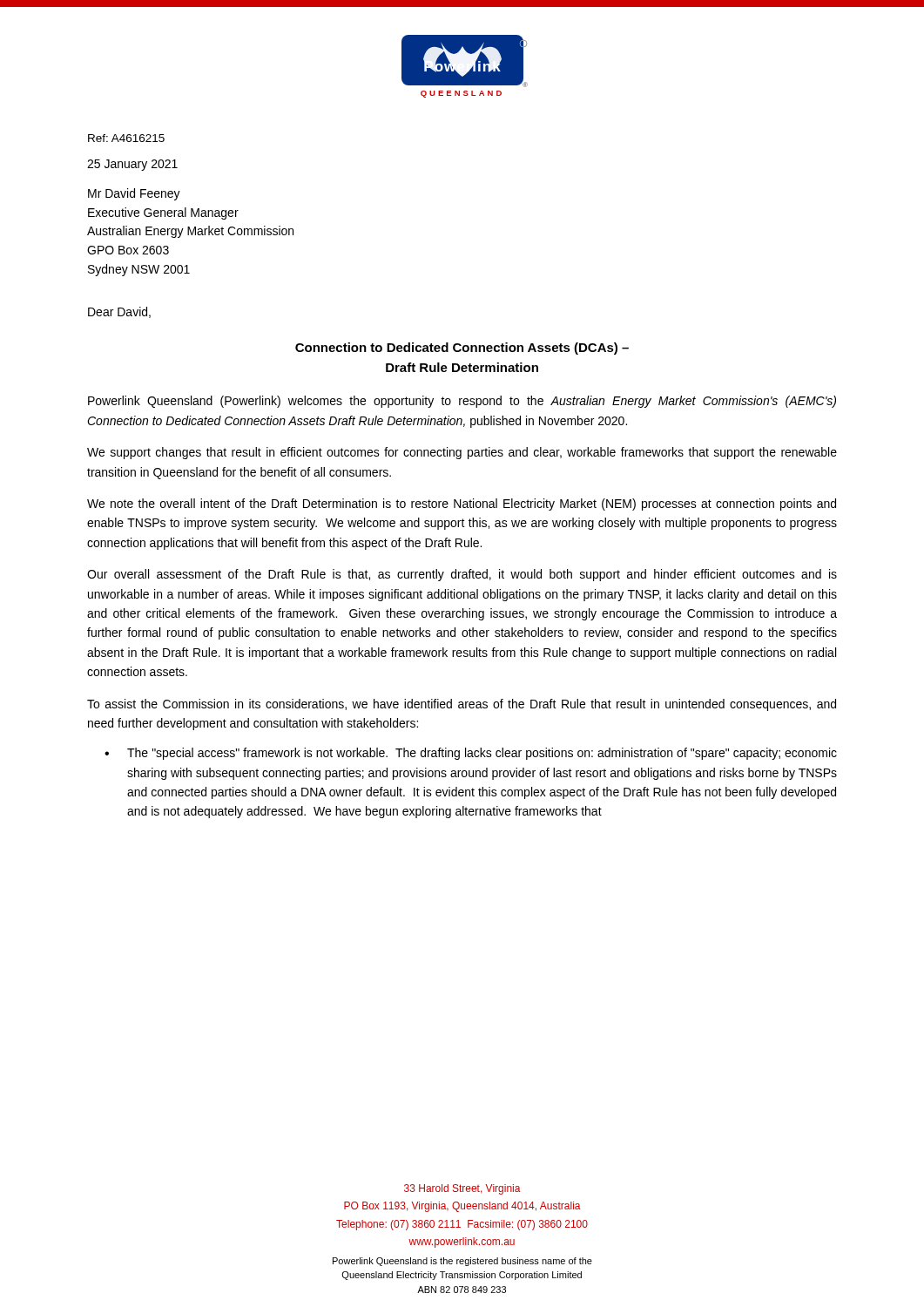924x1307 pixels.
Task: Click the passage that begins "• The "special access" framework is not workable."
Action: (x=471, y=783)
